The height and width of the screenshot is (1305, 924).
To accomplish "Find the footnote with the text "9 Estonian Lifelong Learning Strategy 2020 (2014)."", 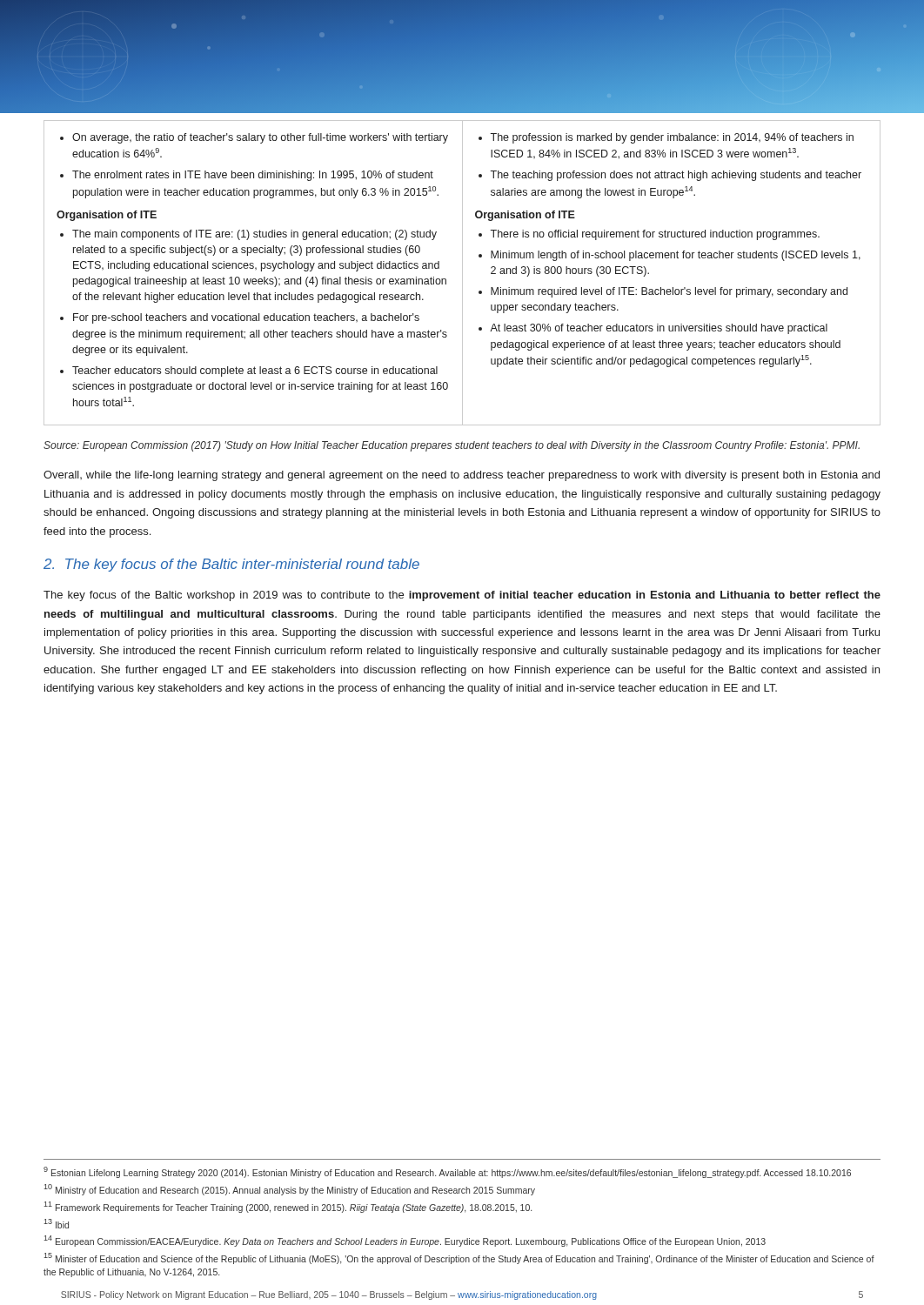I will point(447,1172).
